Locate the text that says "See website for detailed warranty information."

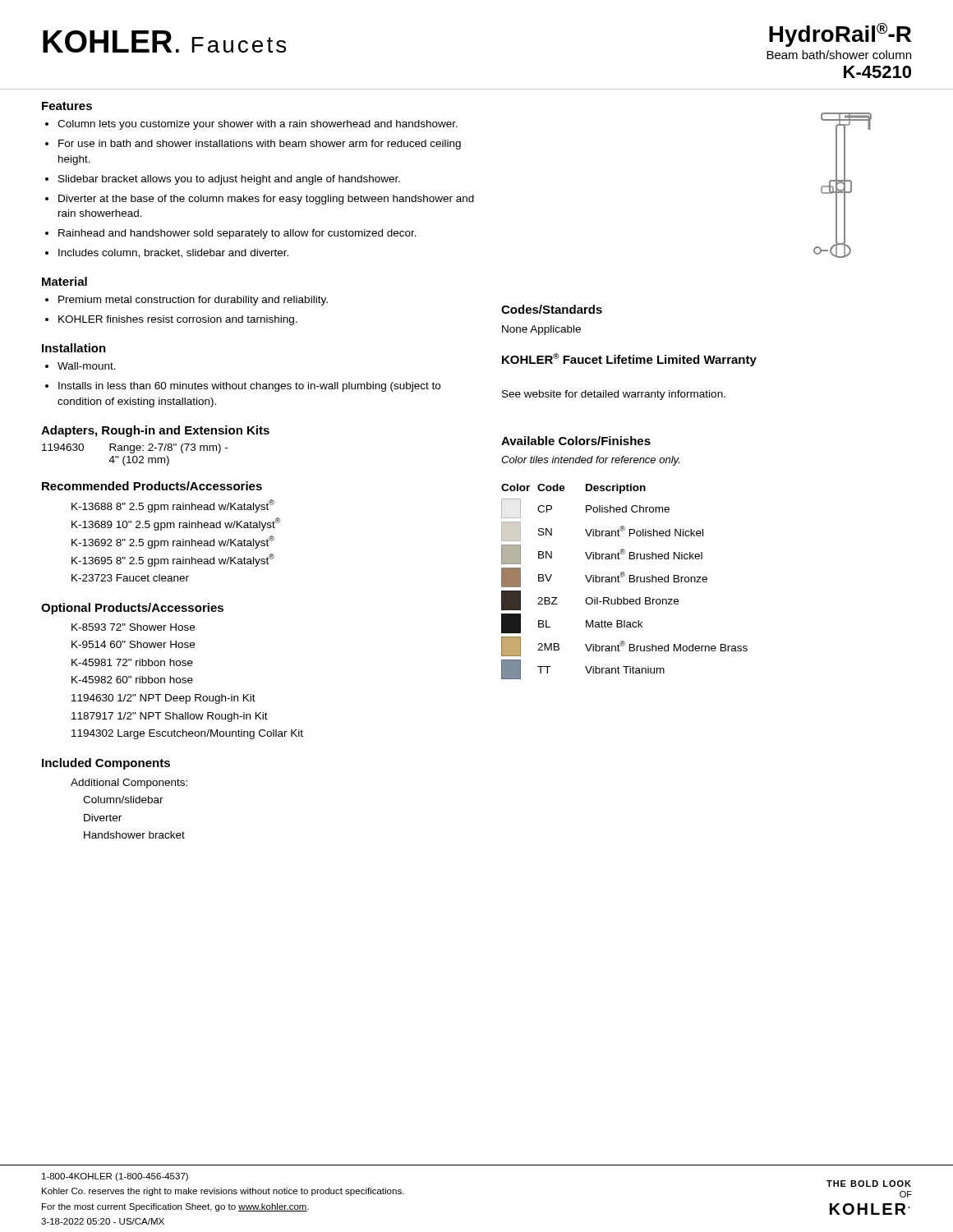(x=614, y=394)
